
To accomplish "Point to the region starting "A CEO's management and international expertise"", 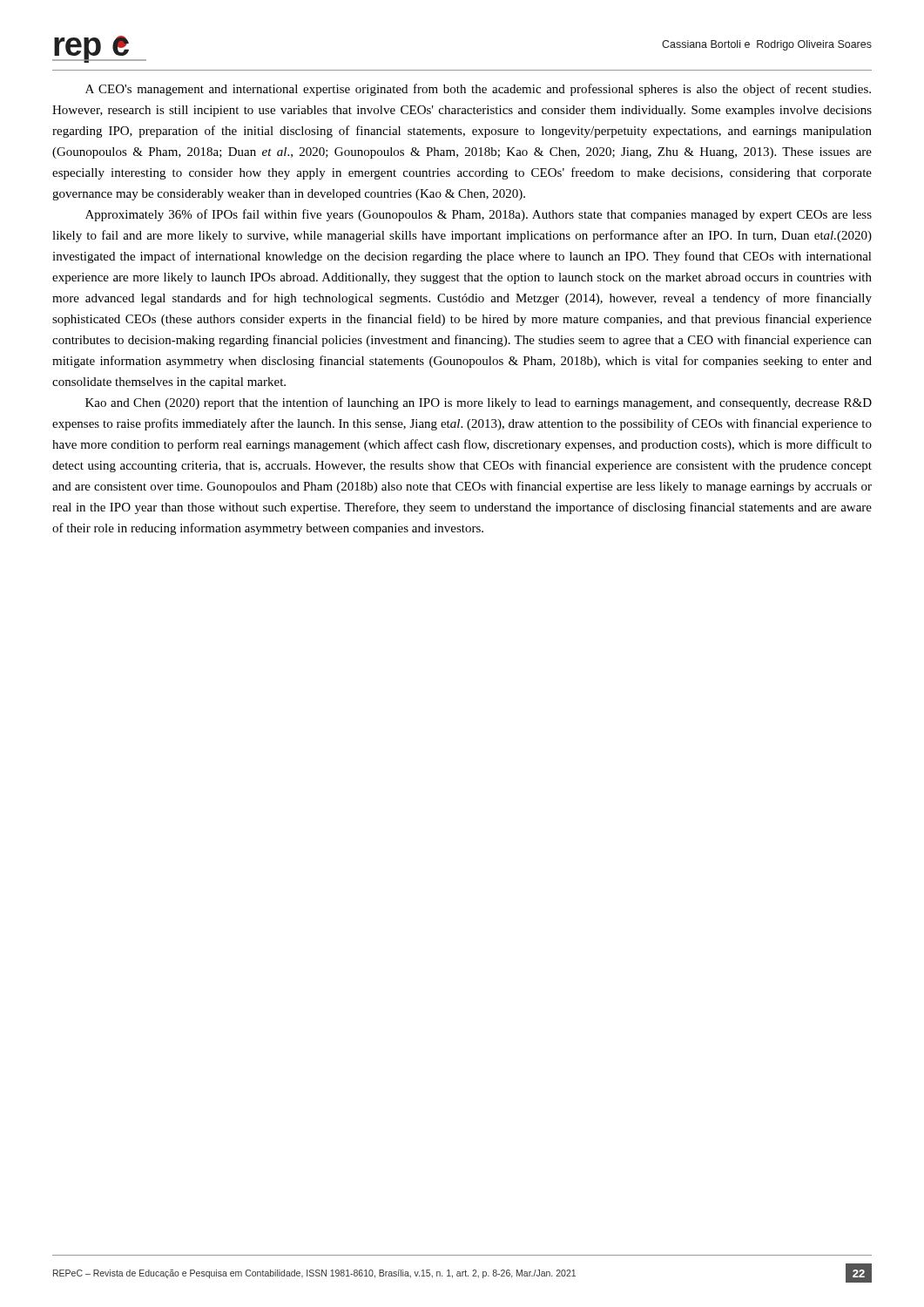I will point(462,141).
